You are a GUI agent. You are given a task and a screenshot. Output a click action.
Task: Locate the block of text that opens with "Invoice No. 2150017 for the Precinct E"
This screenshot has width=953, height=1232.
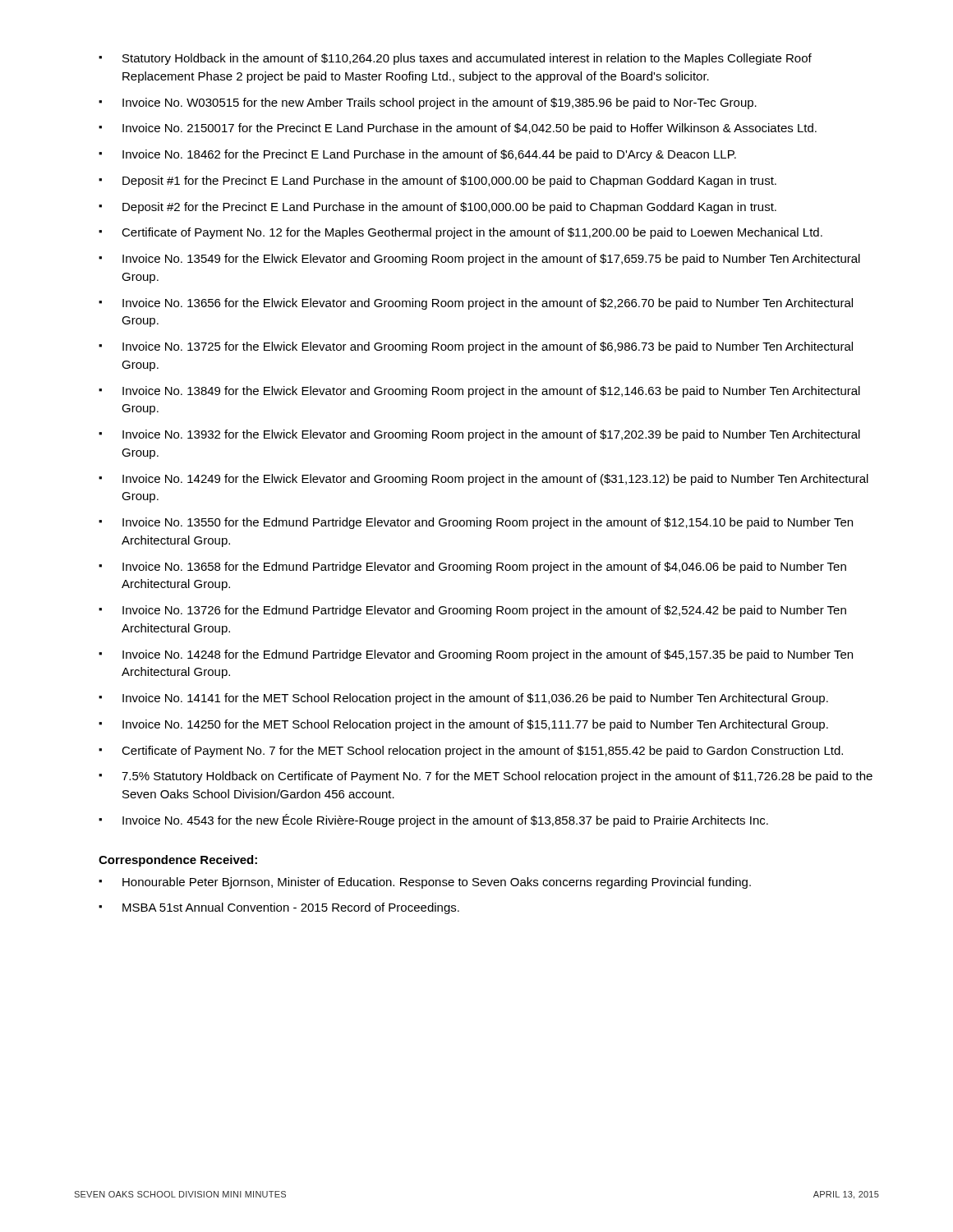point(469,128)
